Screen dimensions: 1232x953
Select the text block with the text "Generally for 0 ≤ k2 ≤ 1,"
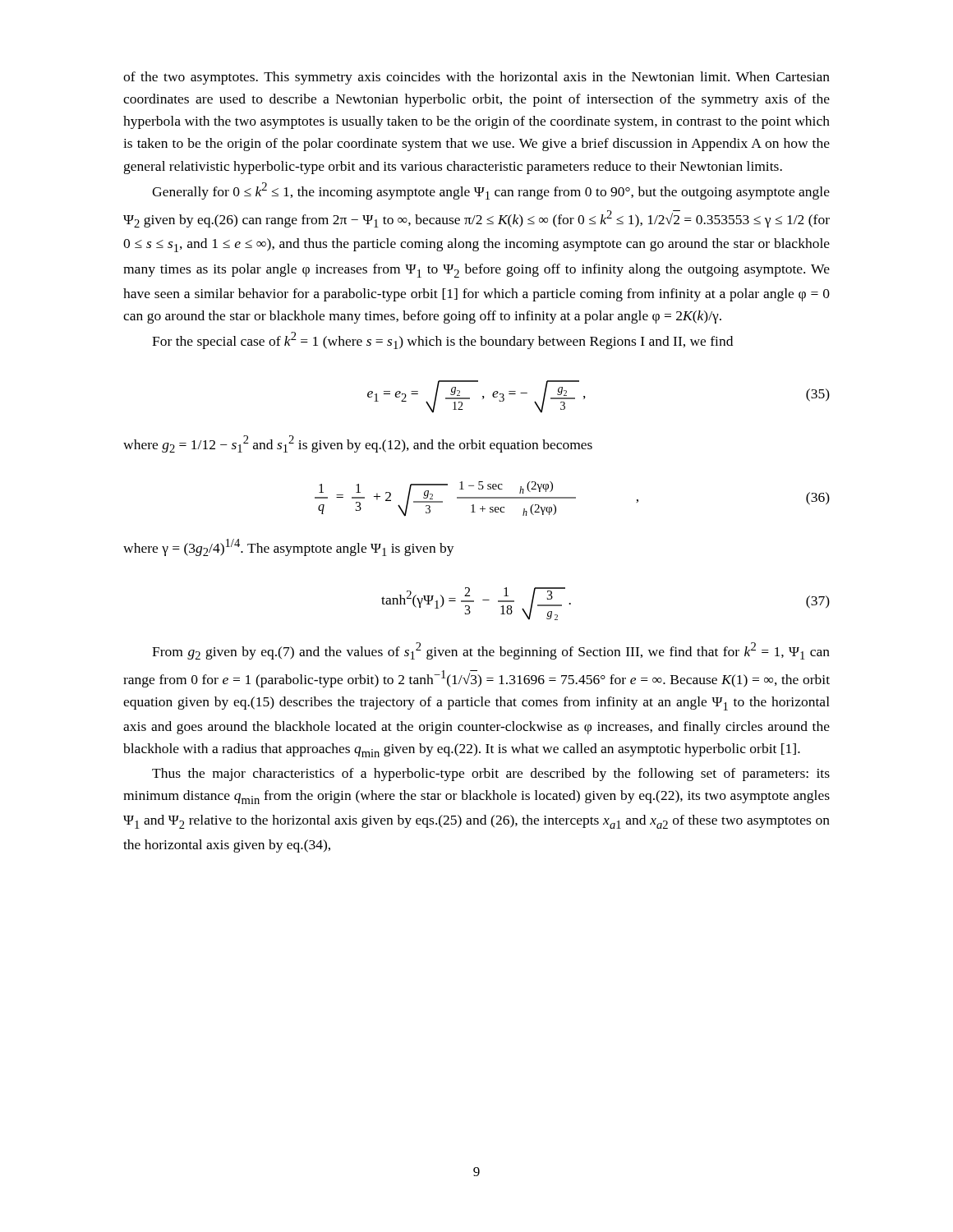pyautogui.click(x=476, y=252)
